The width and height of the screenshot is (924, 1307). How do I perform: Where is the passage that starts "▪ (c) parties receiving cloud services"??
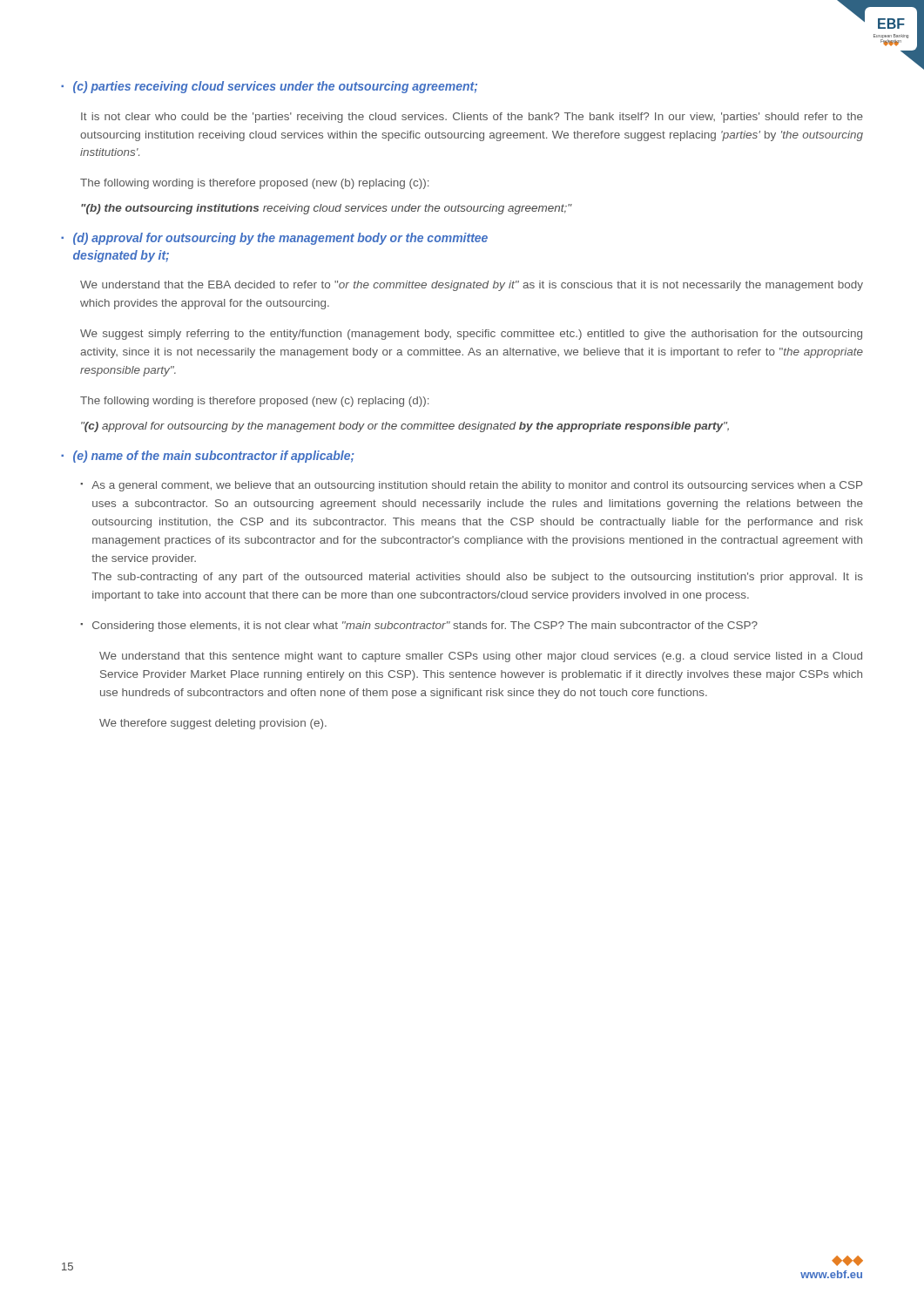(269, 87)
